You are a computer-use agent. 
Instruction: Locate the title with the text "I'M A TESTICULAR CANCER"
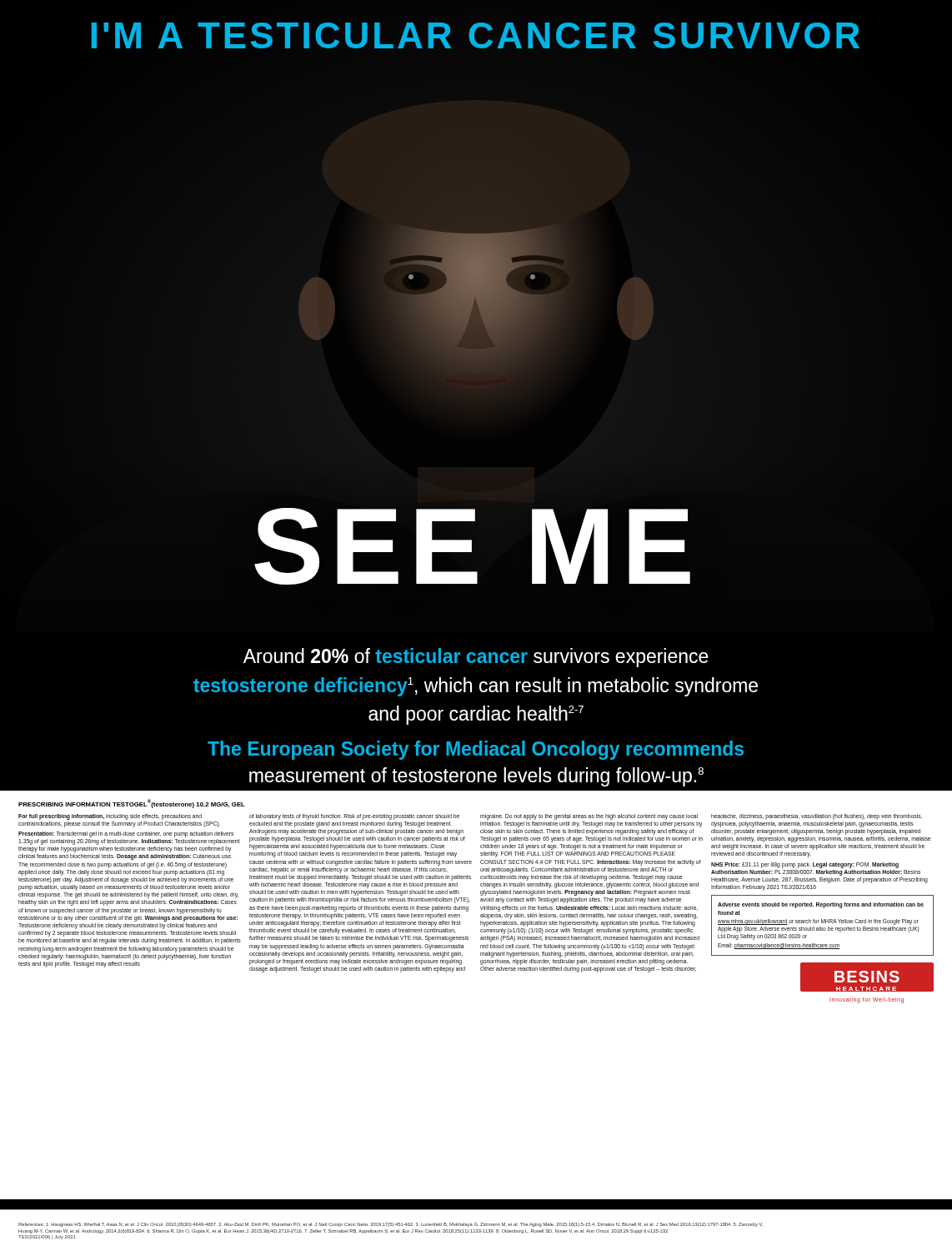point(476,35)
